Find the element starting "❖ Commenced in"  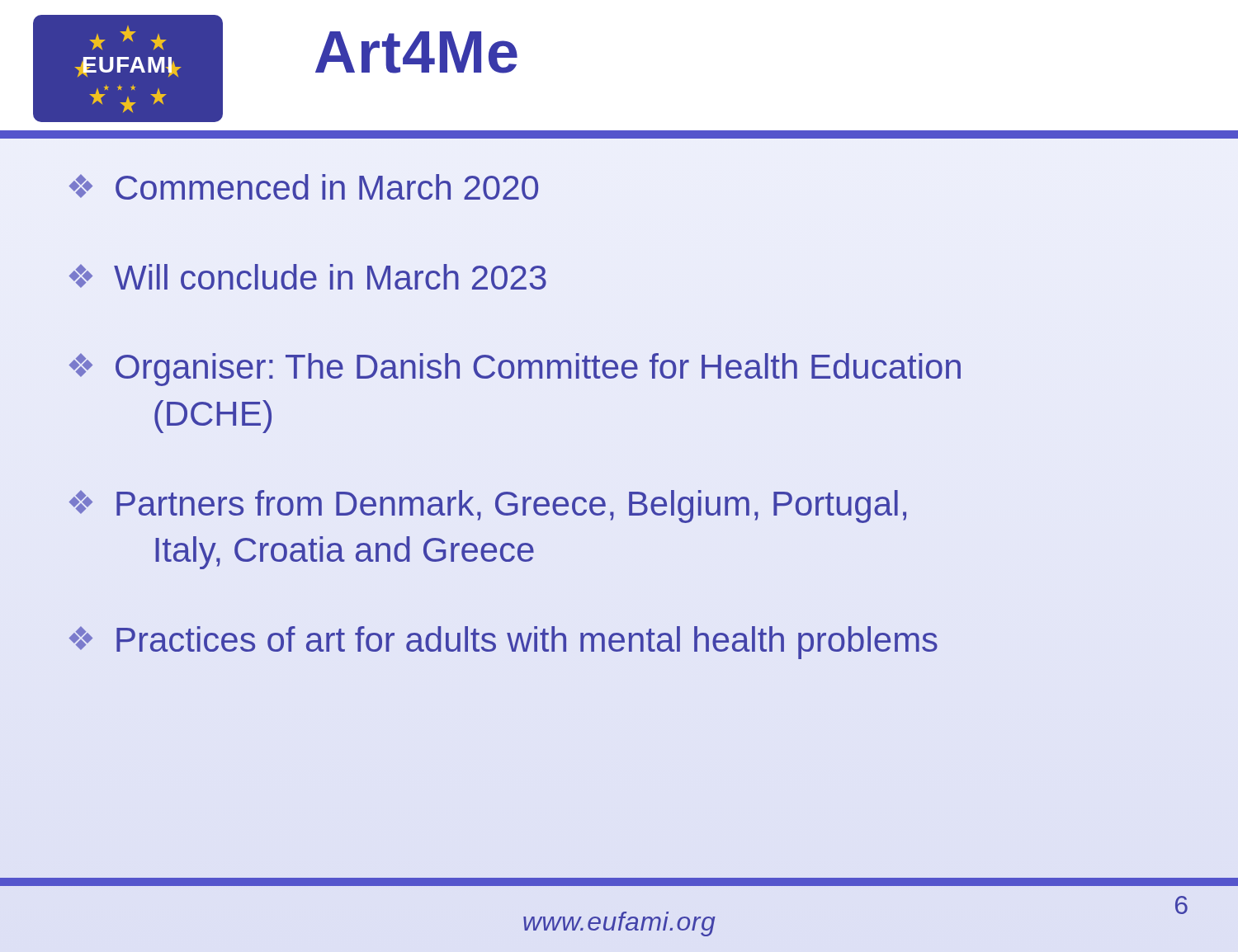point(303,188)
